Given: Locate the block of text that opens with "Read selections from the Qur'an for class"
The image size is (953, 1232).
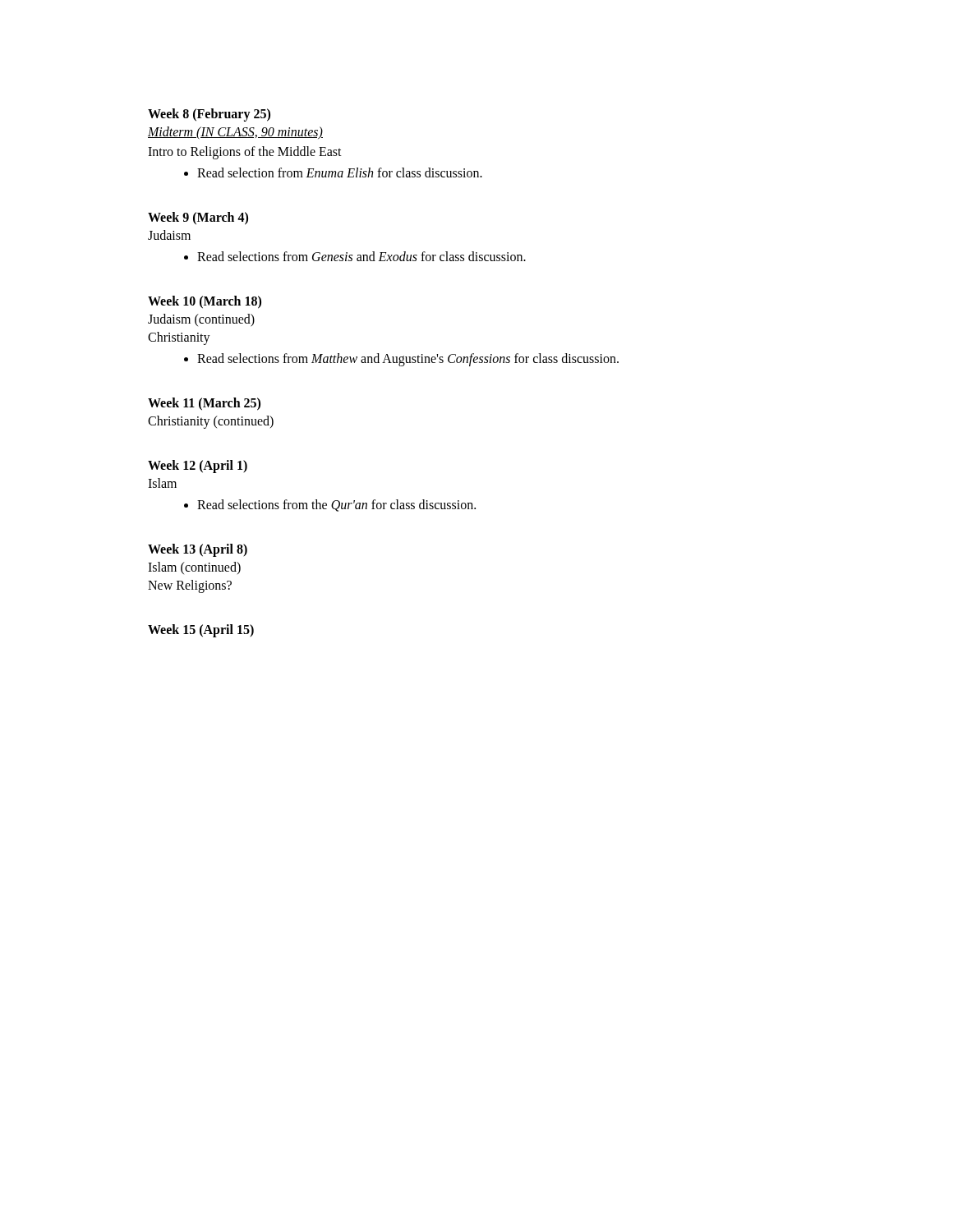Looking at the screenshot, I should 330,506.
